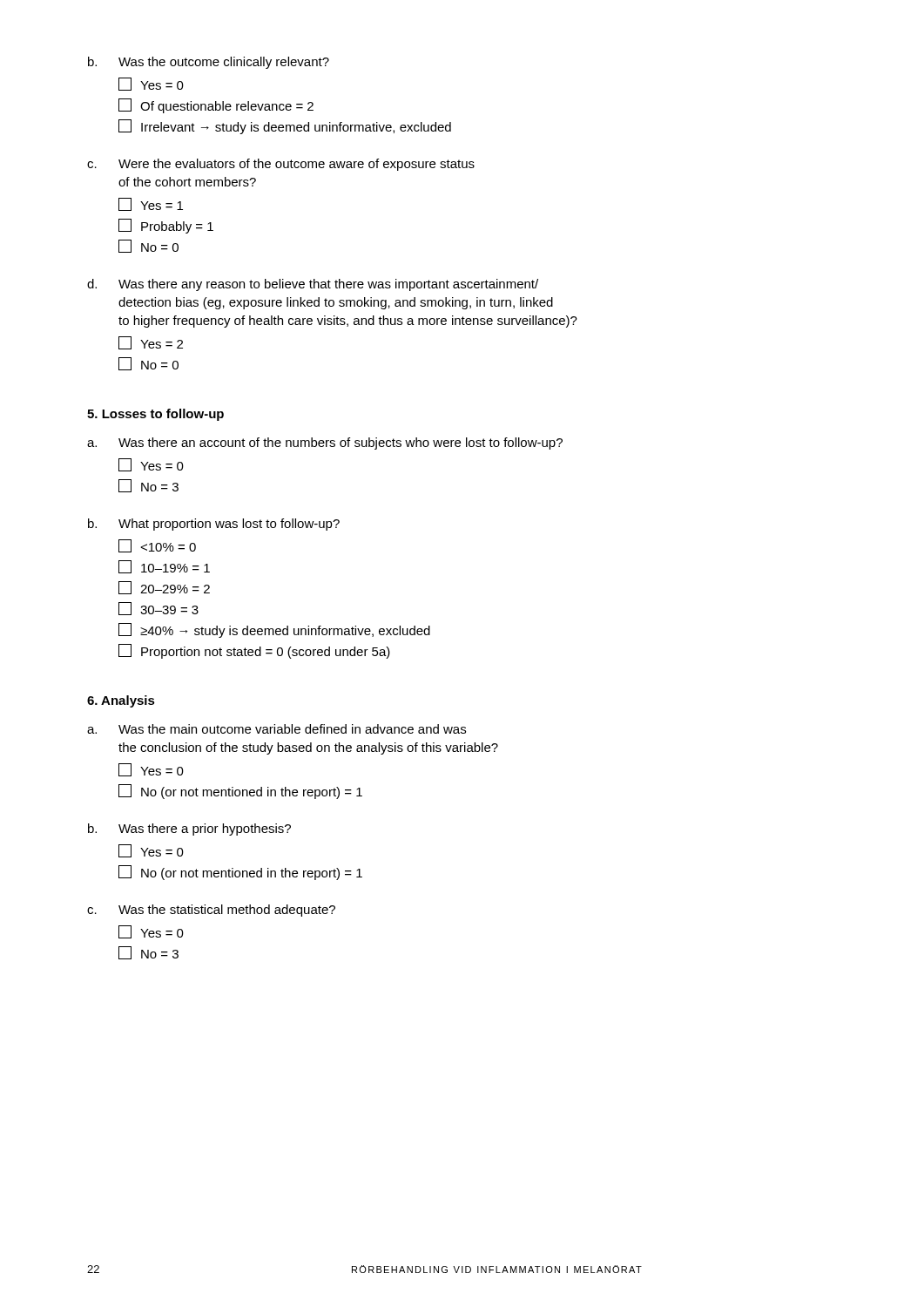
Task: Click on the list item that reads "d. Was there any reason"
Action: click(x=462, y=325)
